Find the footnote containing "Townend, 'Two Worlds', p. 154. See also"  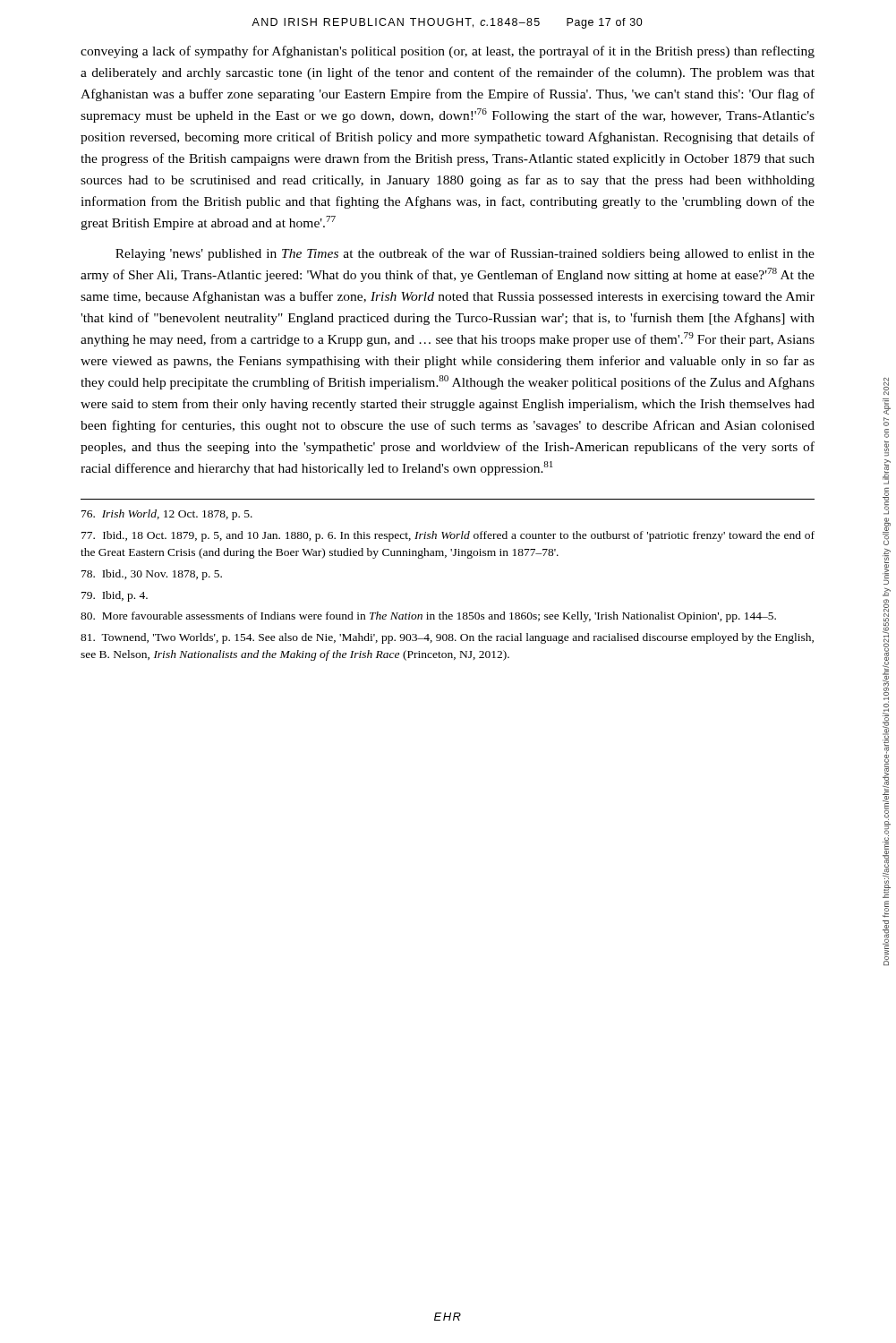pyautogui.click(x=448, y=646)
